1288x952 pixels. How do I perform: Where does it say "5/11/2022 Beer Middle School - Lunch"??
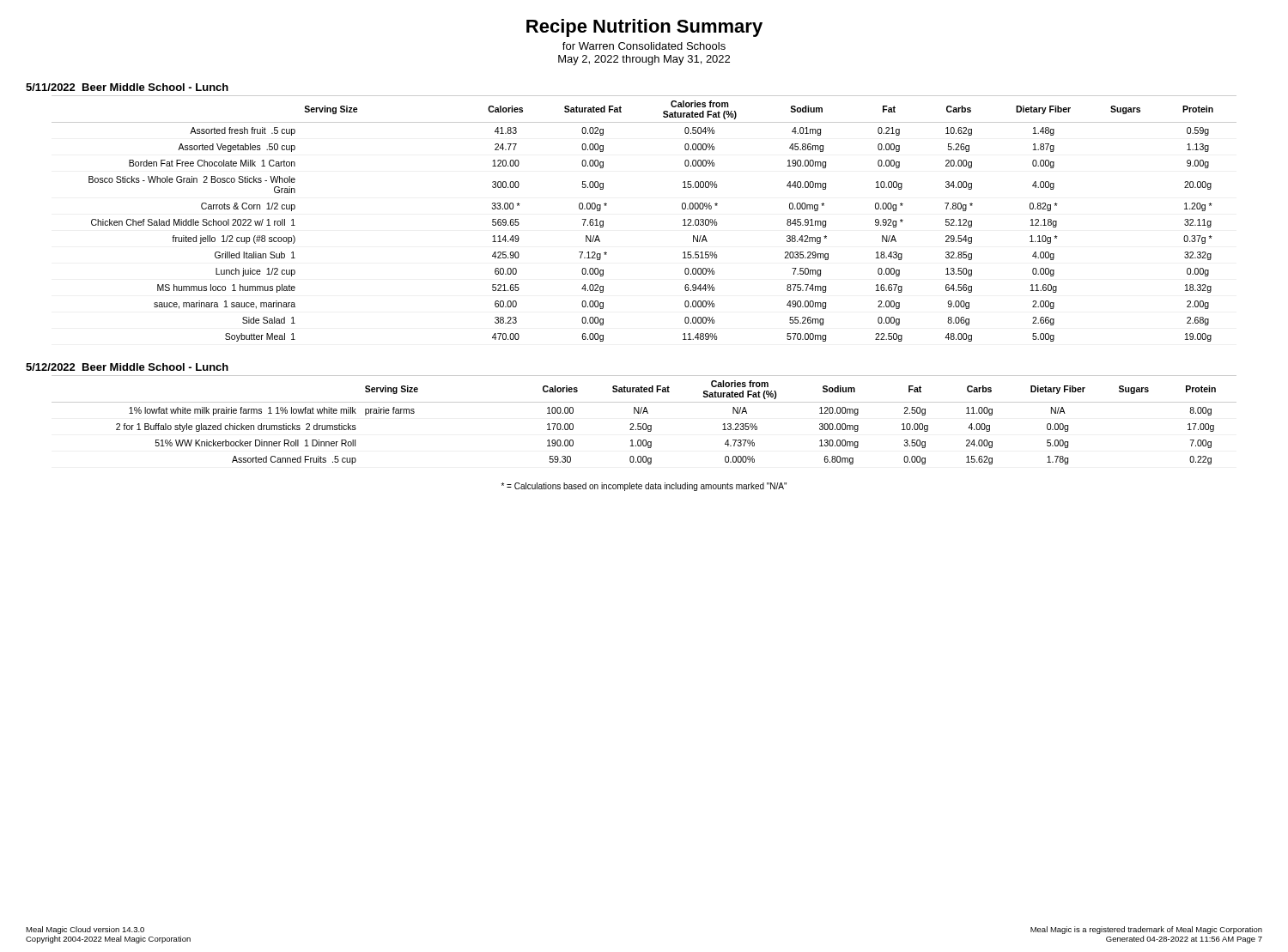point(127,87)
